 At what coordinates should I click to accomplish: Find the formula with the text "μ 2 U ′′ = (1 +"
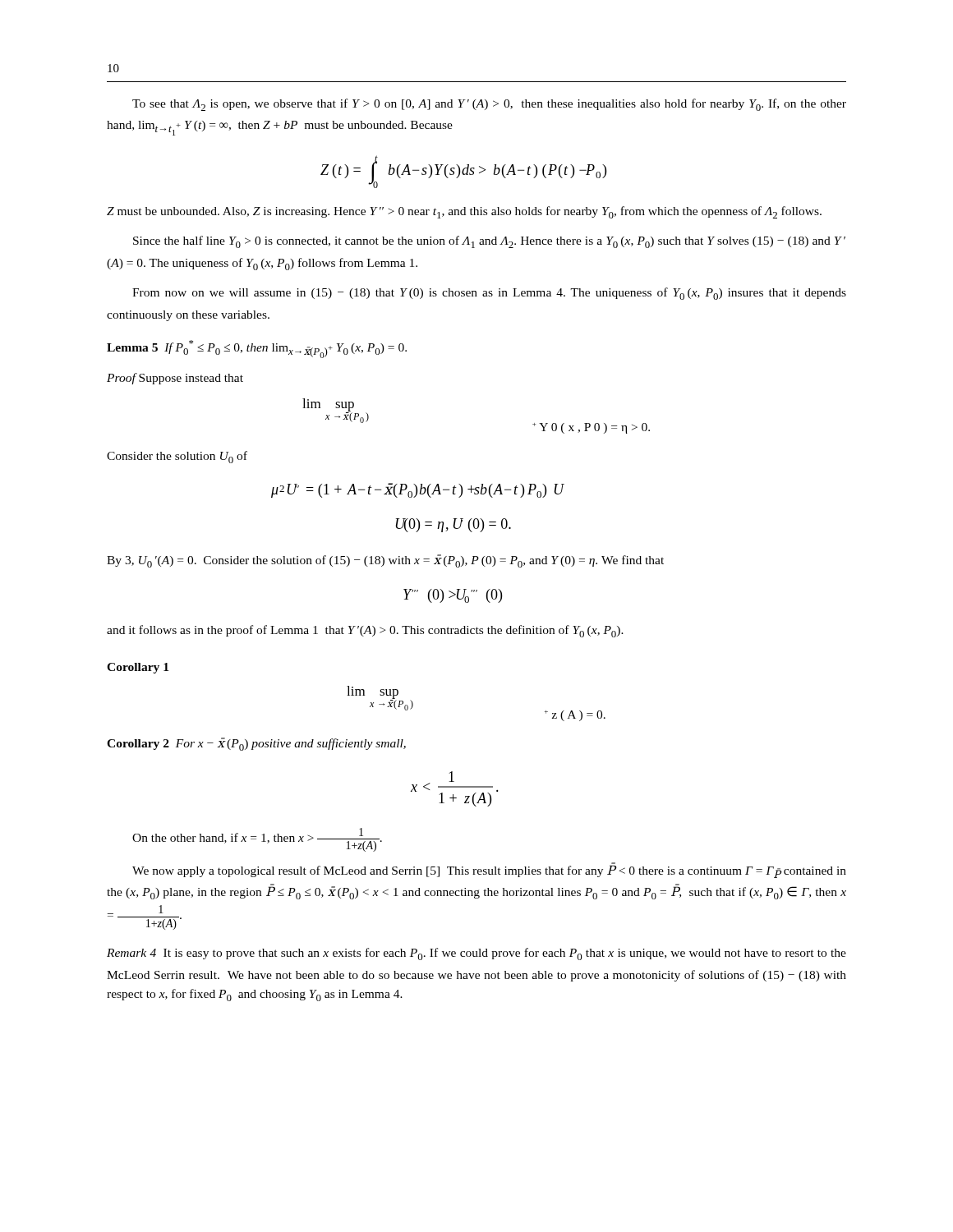coord(476,489)
